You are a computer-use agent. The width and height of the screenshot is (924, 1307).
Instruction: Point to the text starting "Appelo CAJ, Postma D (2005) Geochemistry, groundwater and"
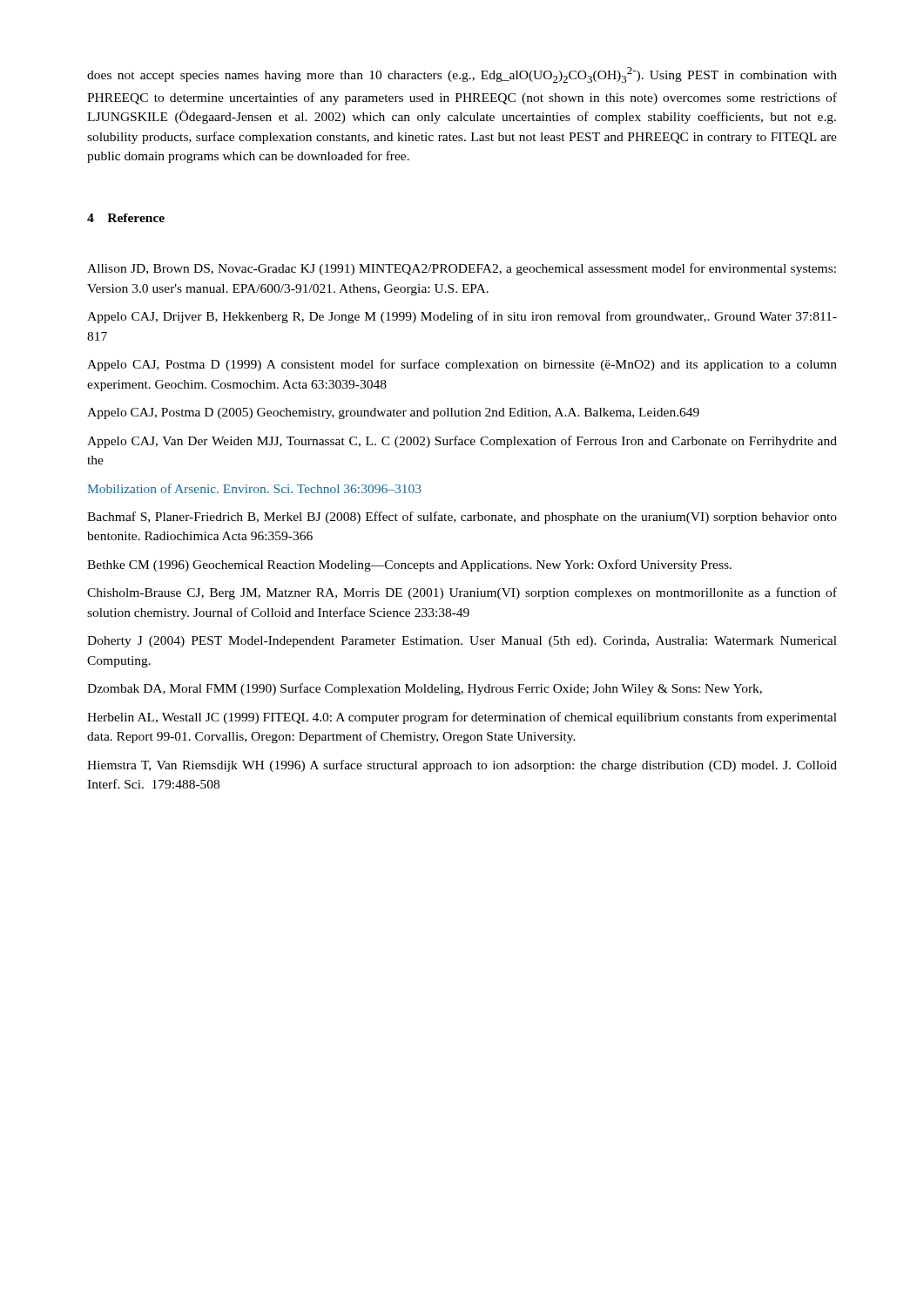point(393,412)
